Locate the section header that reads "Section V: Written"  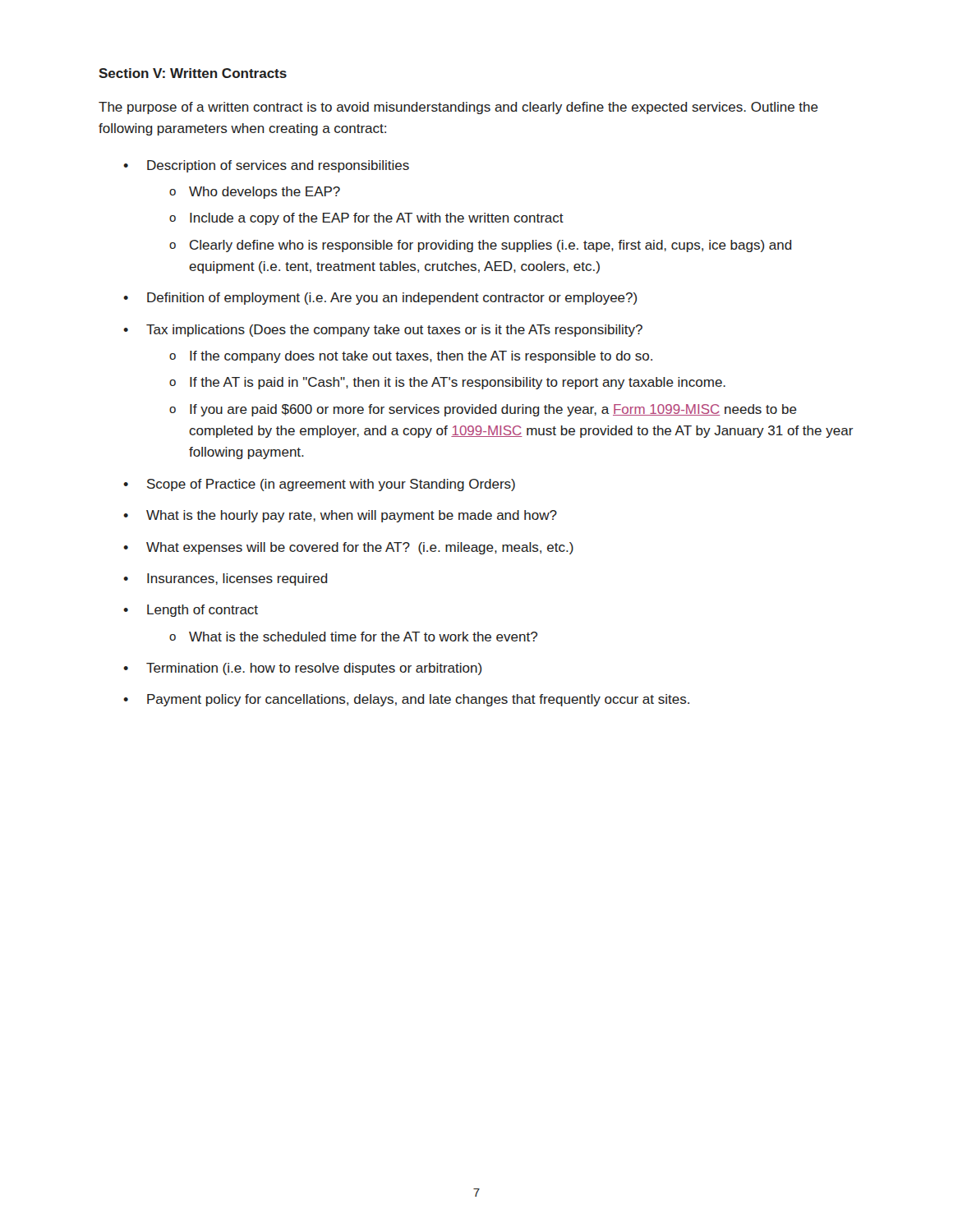(193, 73)
